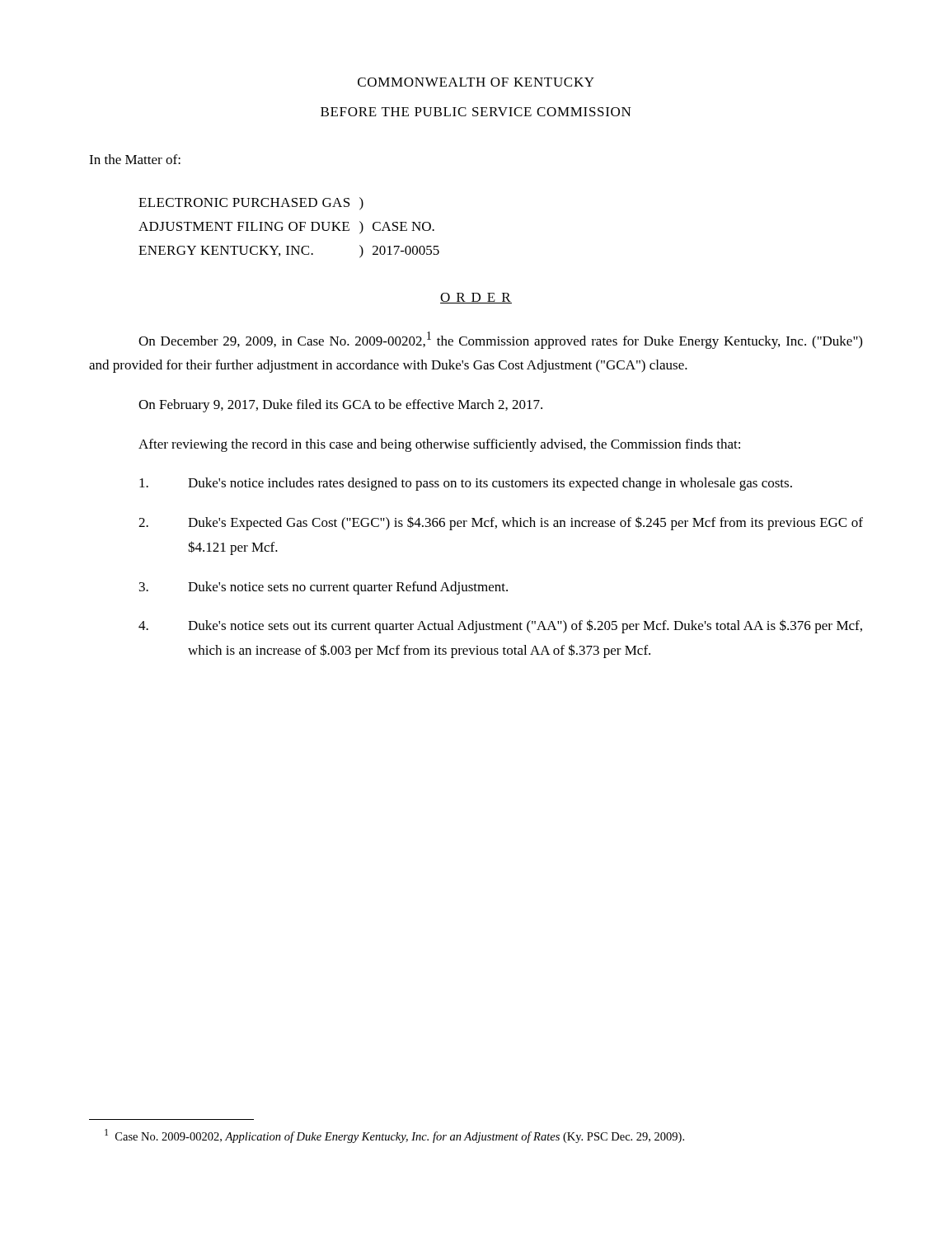
Task: Locate the block of text that opens with "ELECTRONIC PURCHASED GAS ADJUSTMENT FILING OF DUKE"
Action: coord(289,227)
